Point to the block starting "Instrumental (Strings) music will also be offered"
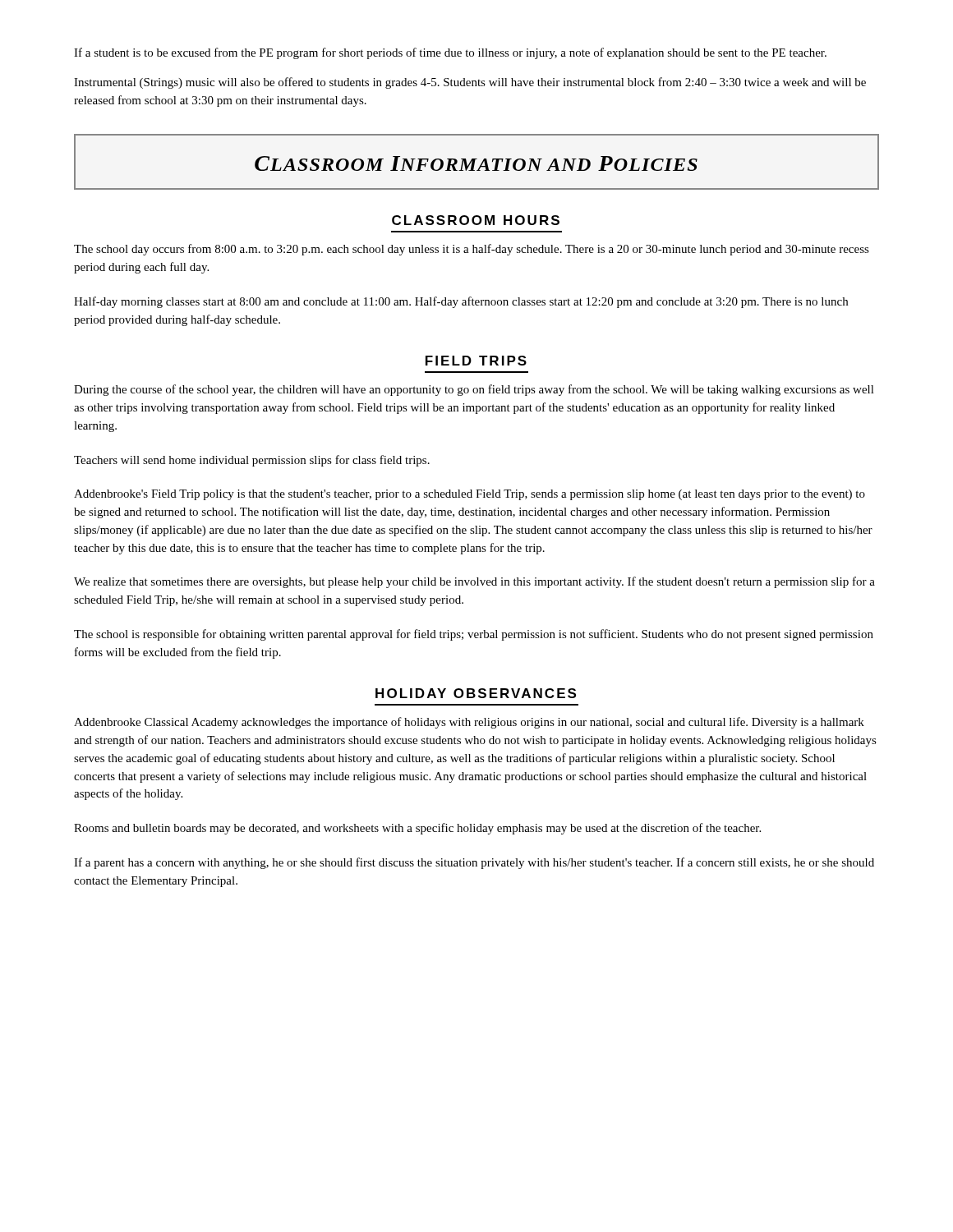 (x=476, y=92)
